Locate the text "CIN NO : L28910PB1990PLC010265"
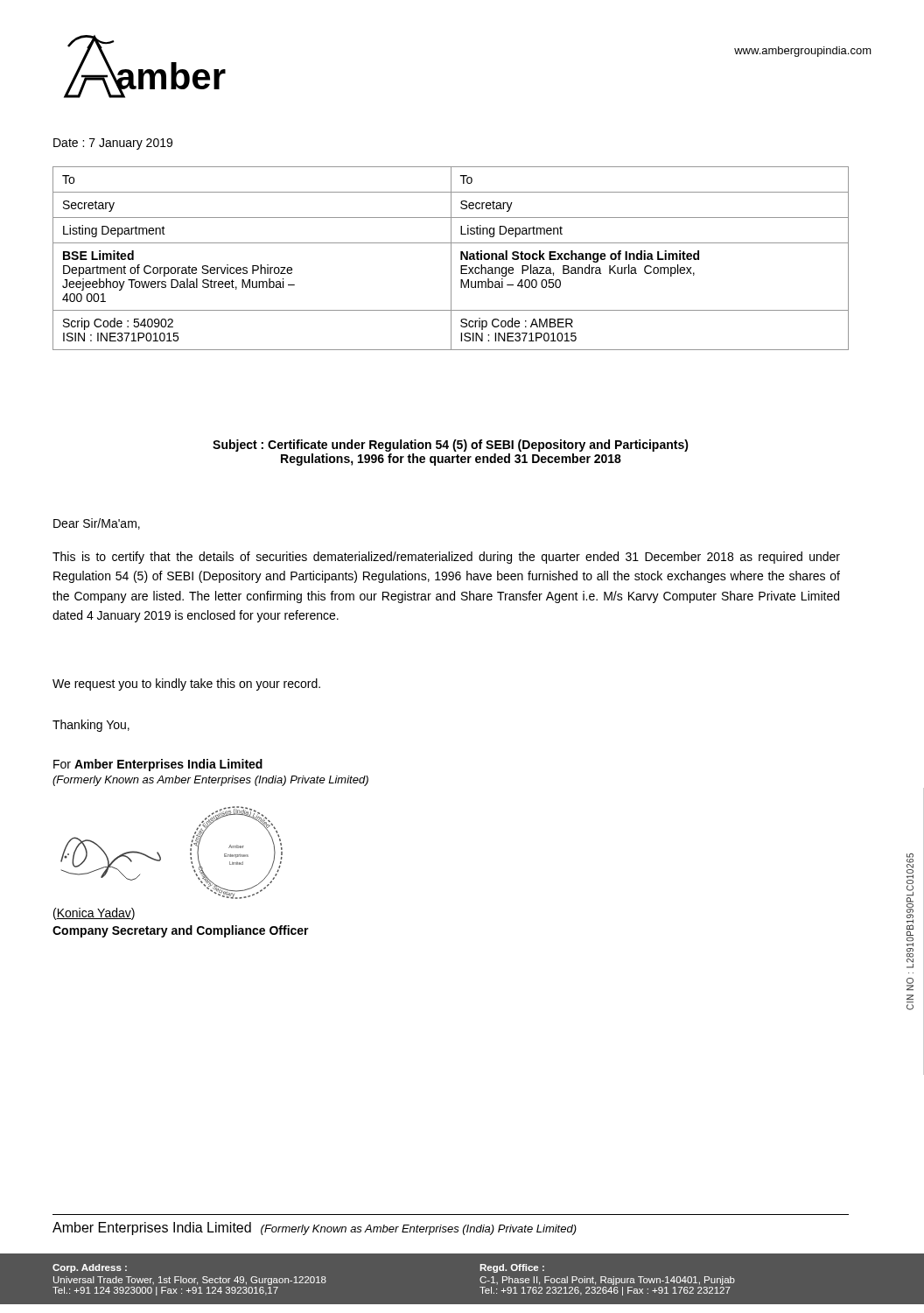Image resolution: width=924 pixels, height=1313 pixels. [x=910, y=931]
